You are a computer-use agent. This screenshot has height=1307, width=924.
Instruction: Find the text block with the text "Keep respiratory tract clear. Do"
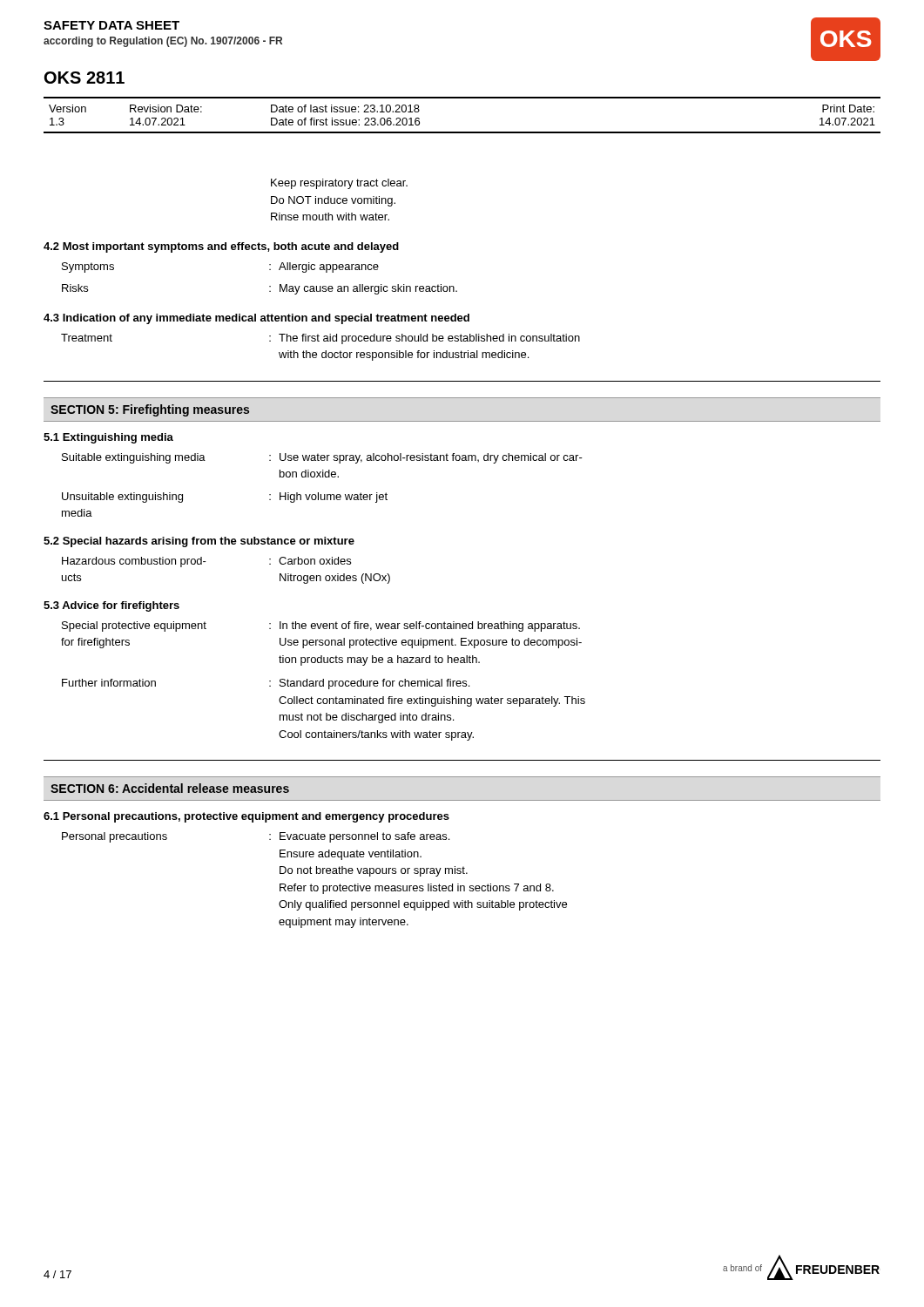[339, 200]
